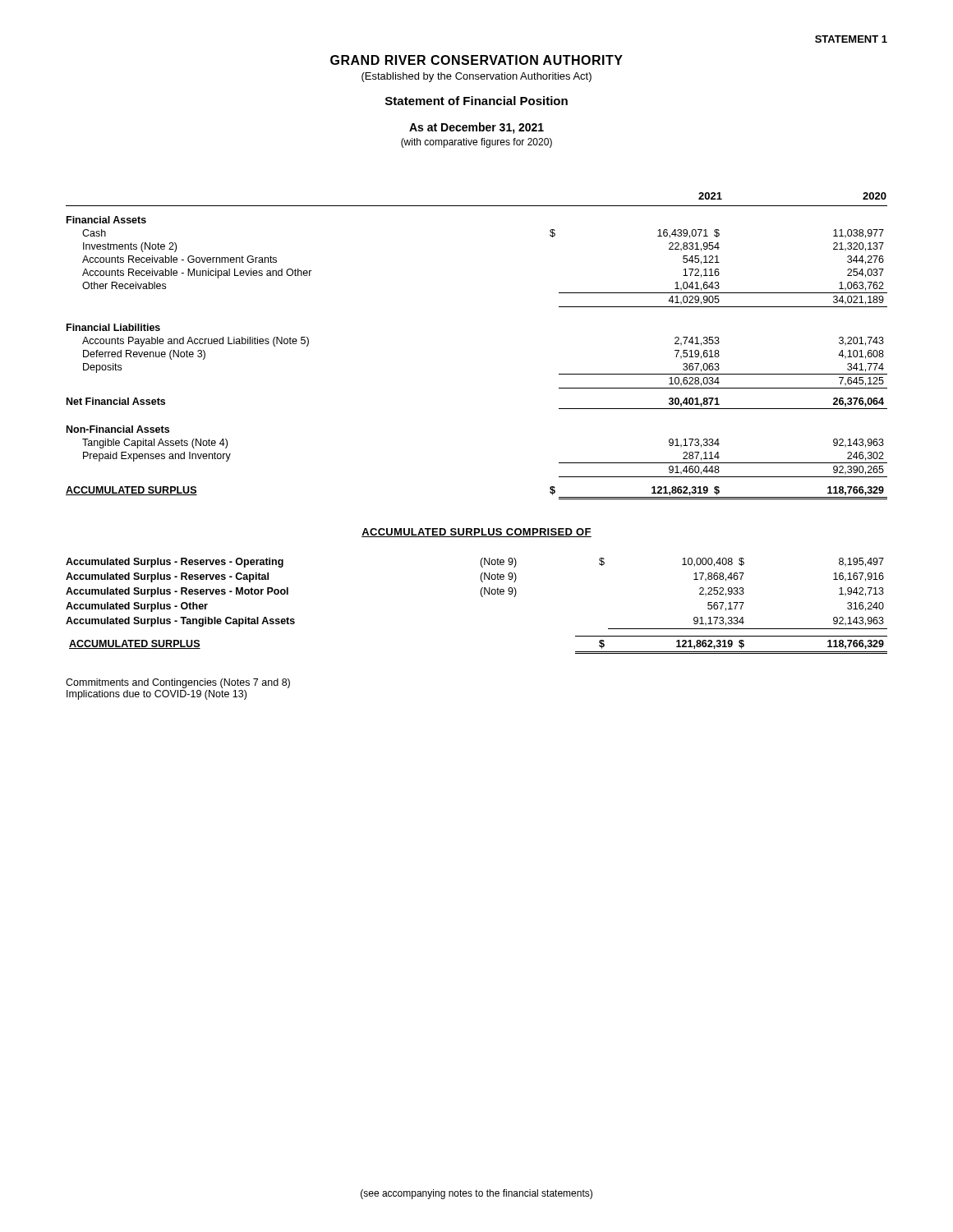The height and width of the screenshot is (1232, 953).
Task: Select the table that reads "Accumulated Surplus -"
Action: click(476, 604)
